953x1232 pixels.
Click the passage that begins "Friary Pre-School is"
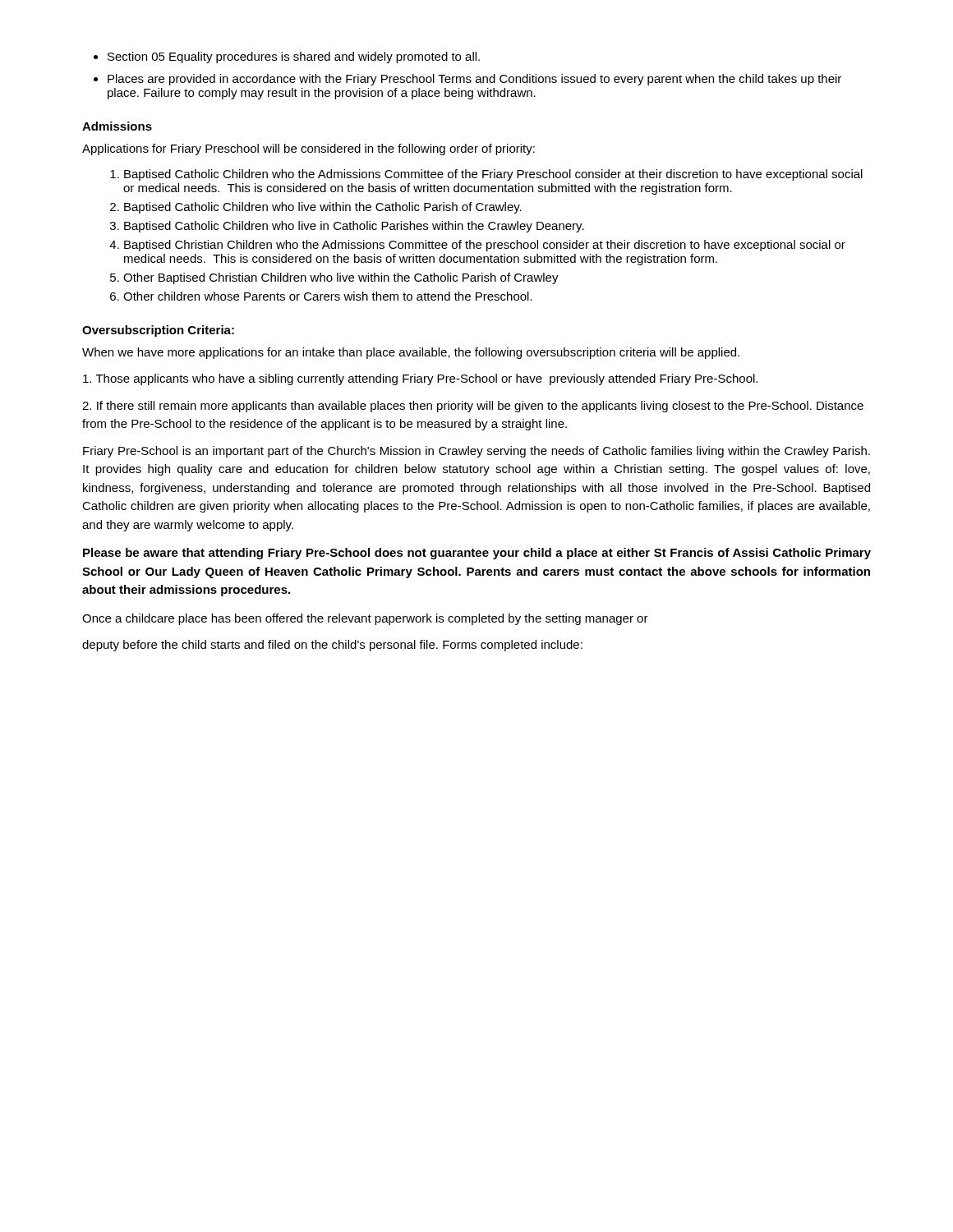pos(476,488)
